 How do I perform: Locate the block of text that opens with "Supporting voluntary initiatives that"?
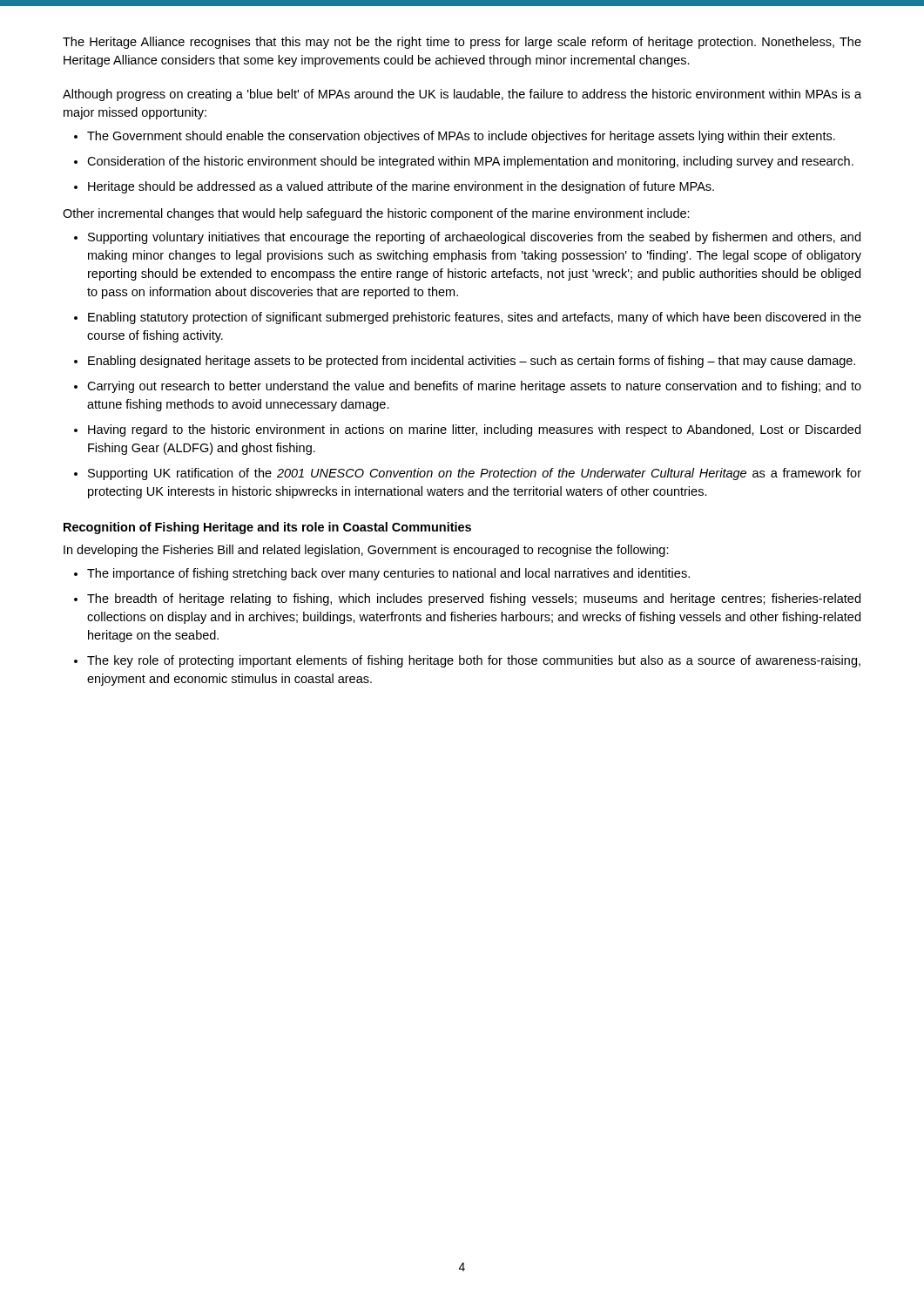[x=474, y=265]
